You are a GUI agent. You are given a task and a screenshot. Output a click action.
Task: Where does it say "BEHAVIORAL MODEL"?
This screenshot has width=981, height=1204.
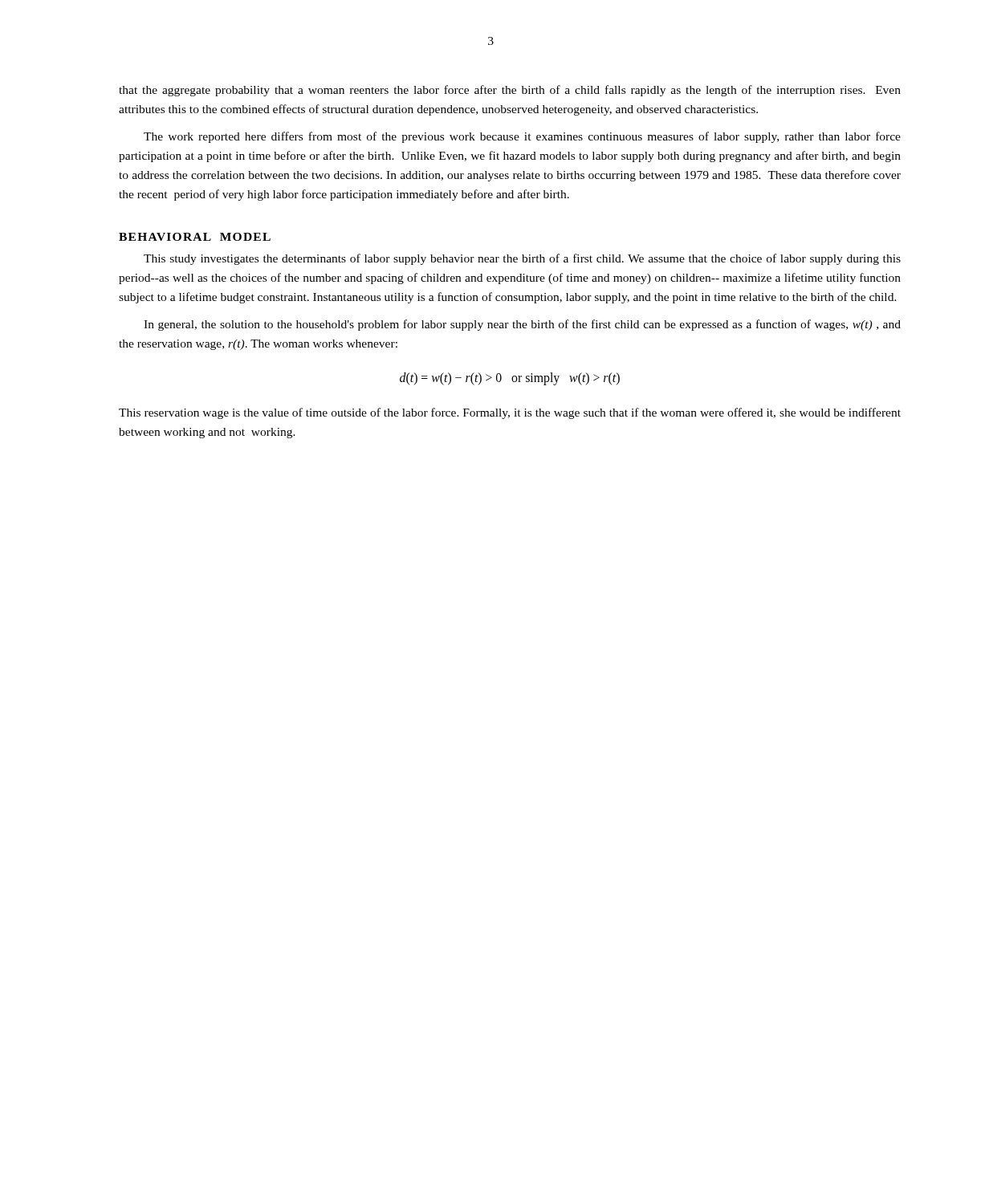pos(195,236)
